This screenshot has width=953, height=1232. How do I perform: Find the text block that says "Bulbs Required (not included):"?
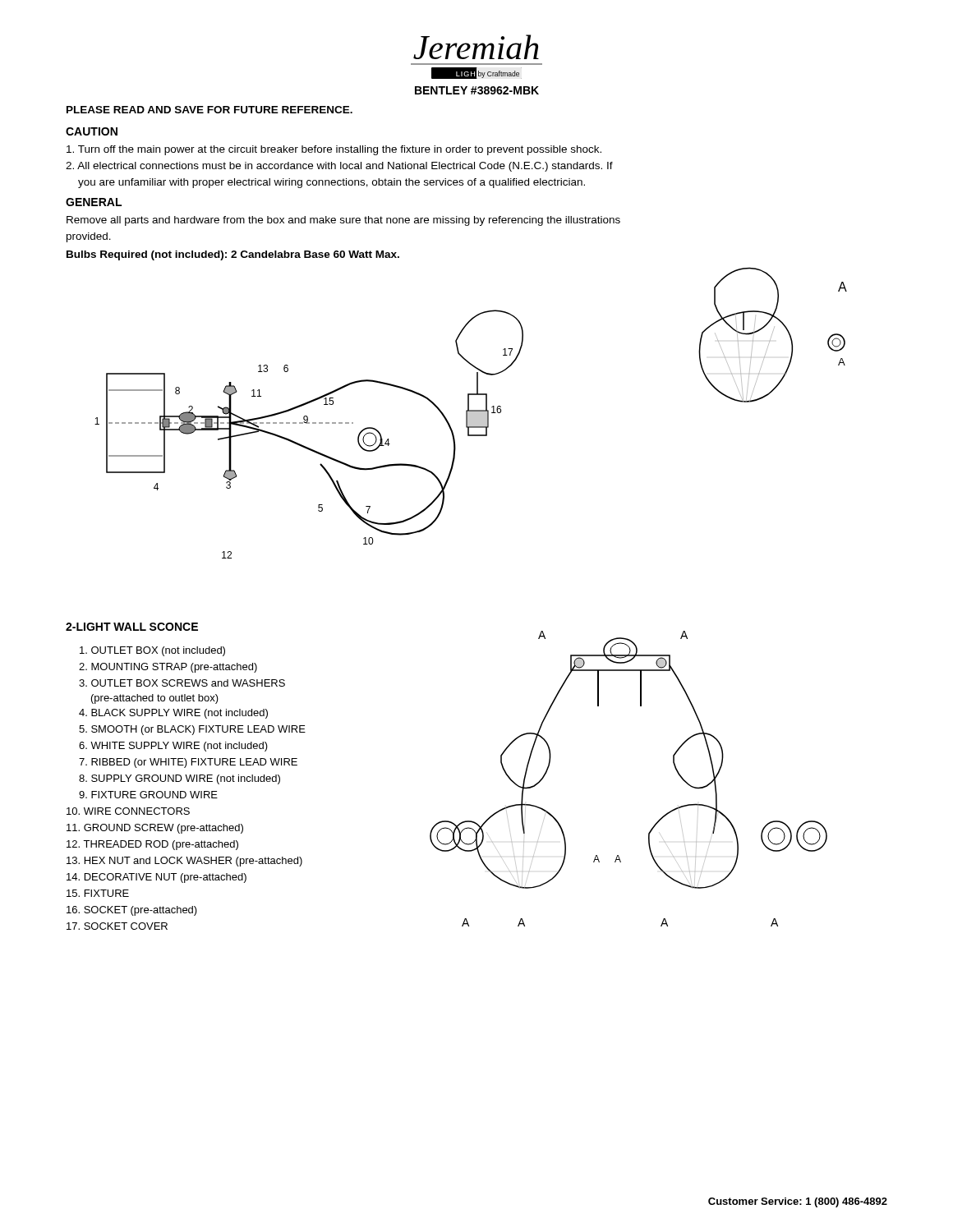pos(233,254)
